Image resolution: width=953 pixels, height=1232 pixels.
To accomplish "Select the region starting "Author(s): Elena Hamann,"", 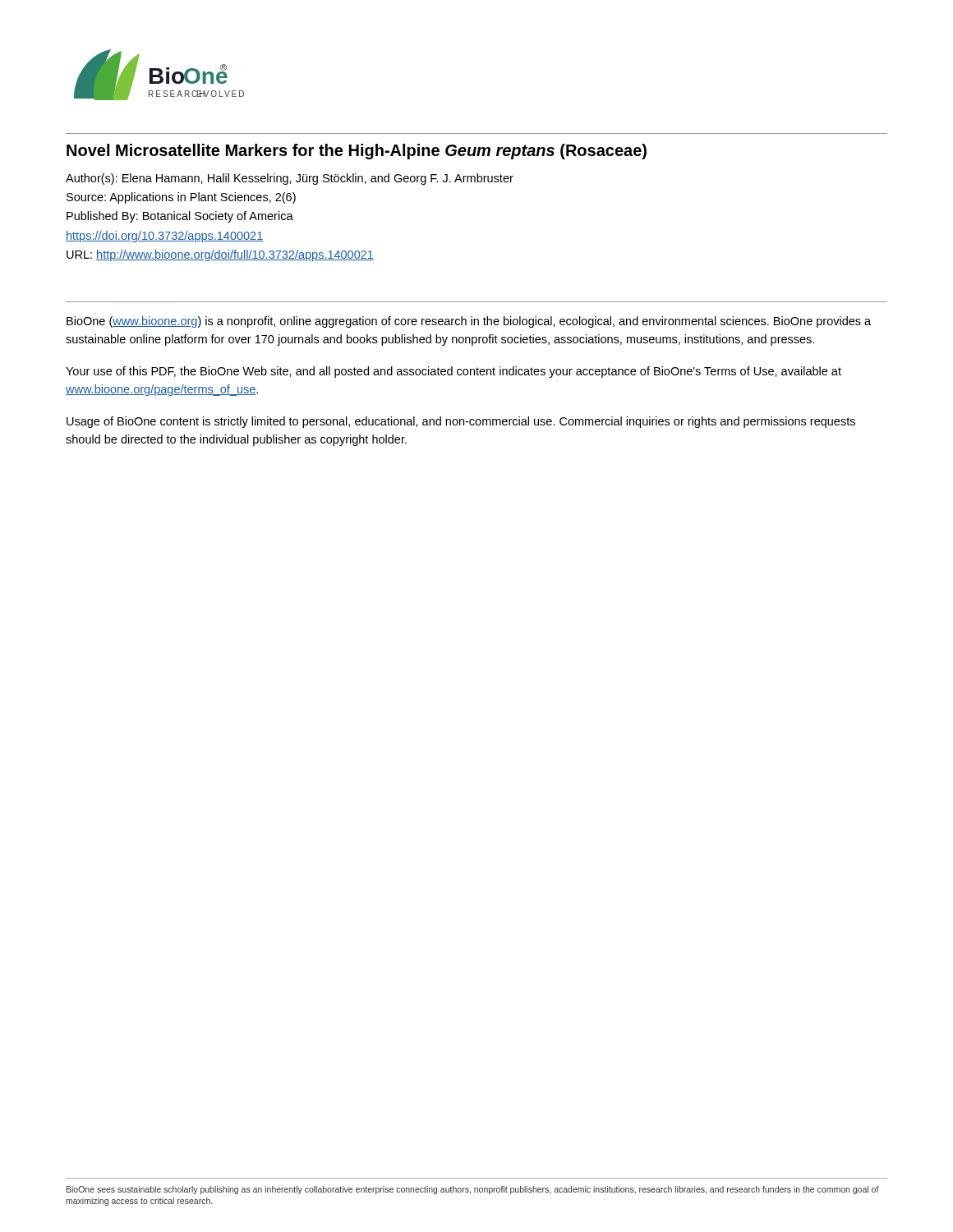I will coord(290,216).
